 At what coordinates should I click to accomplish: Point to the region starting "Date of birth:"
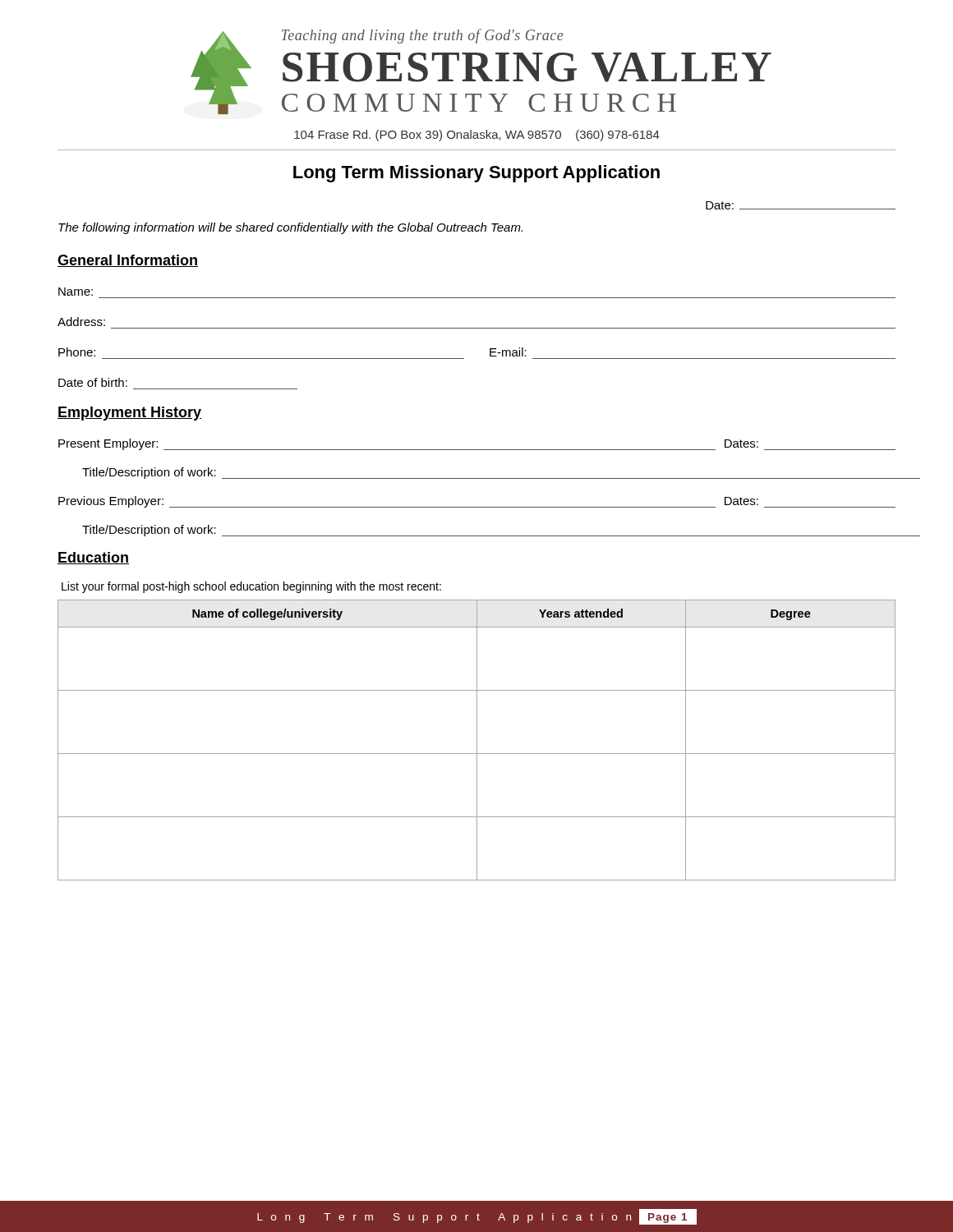(177, 381)
